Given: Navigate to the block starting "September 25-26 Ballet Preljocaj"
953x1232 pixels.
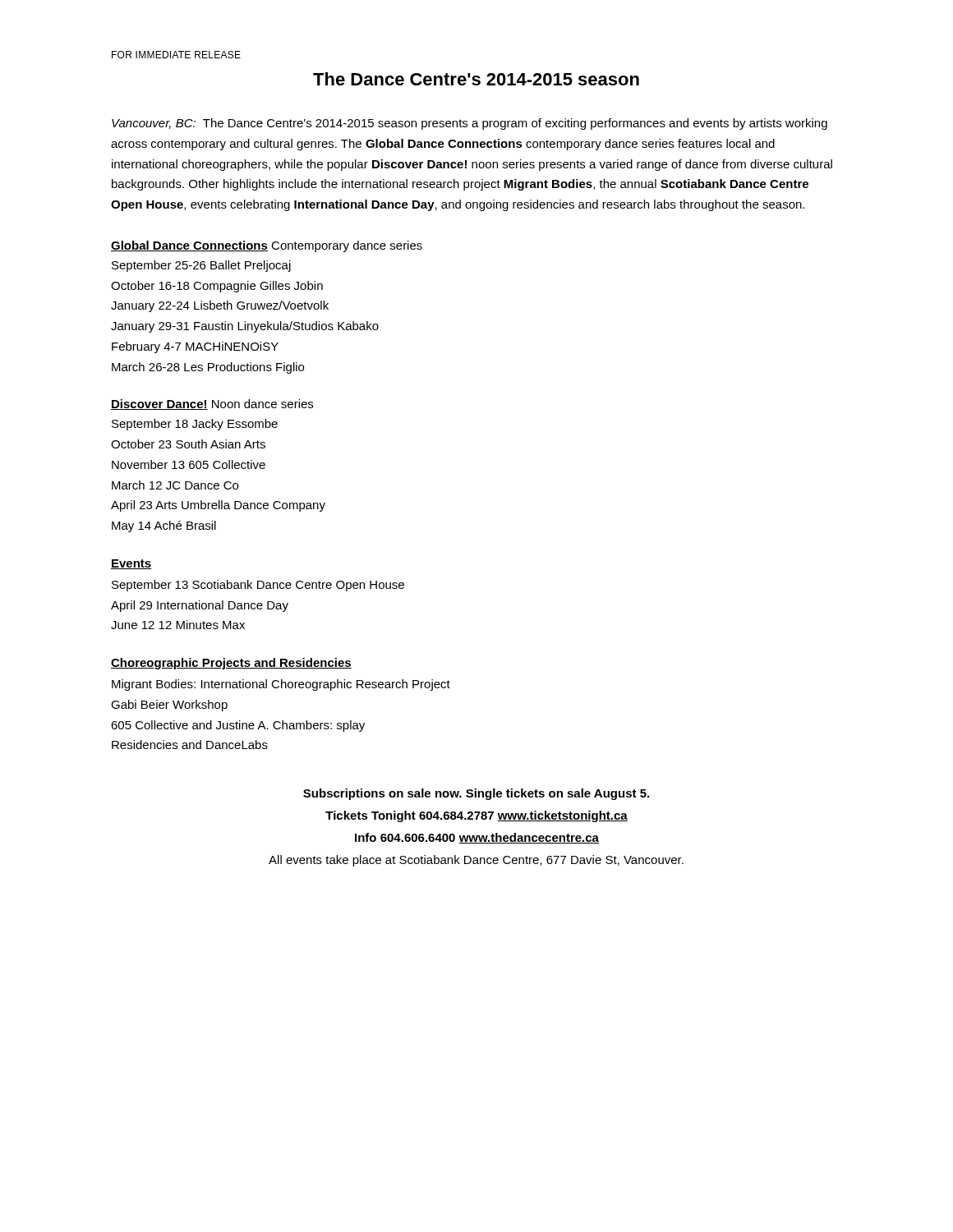Looking at the screenshot, I should click(201, 265).
